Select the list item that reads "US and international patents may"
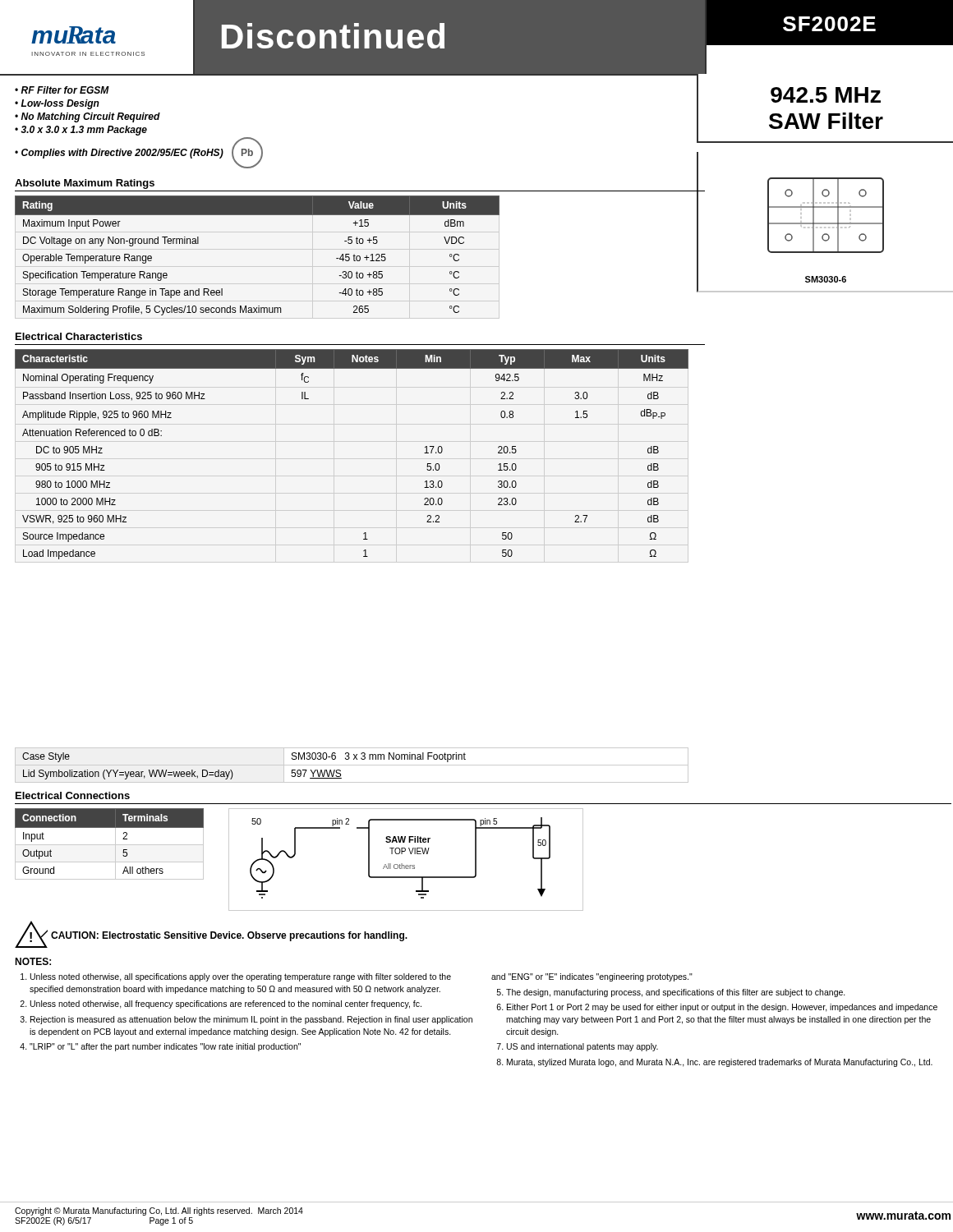 coord(582,1047)
